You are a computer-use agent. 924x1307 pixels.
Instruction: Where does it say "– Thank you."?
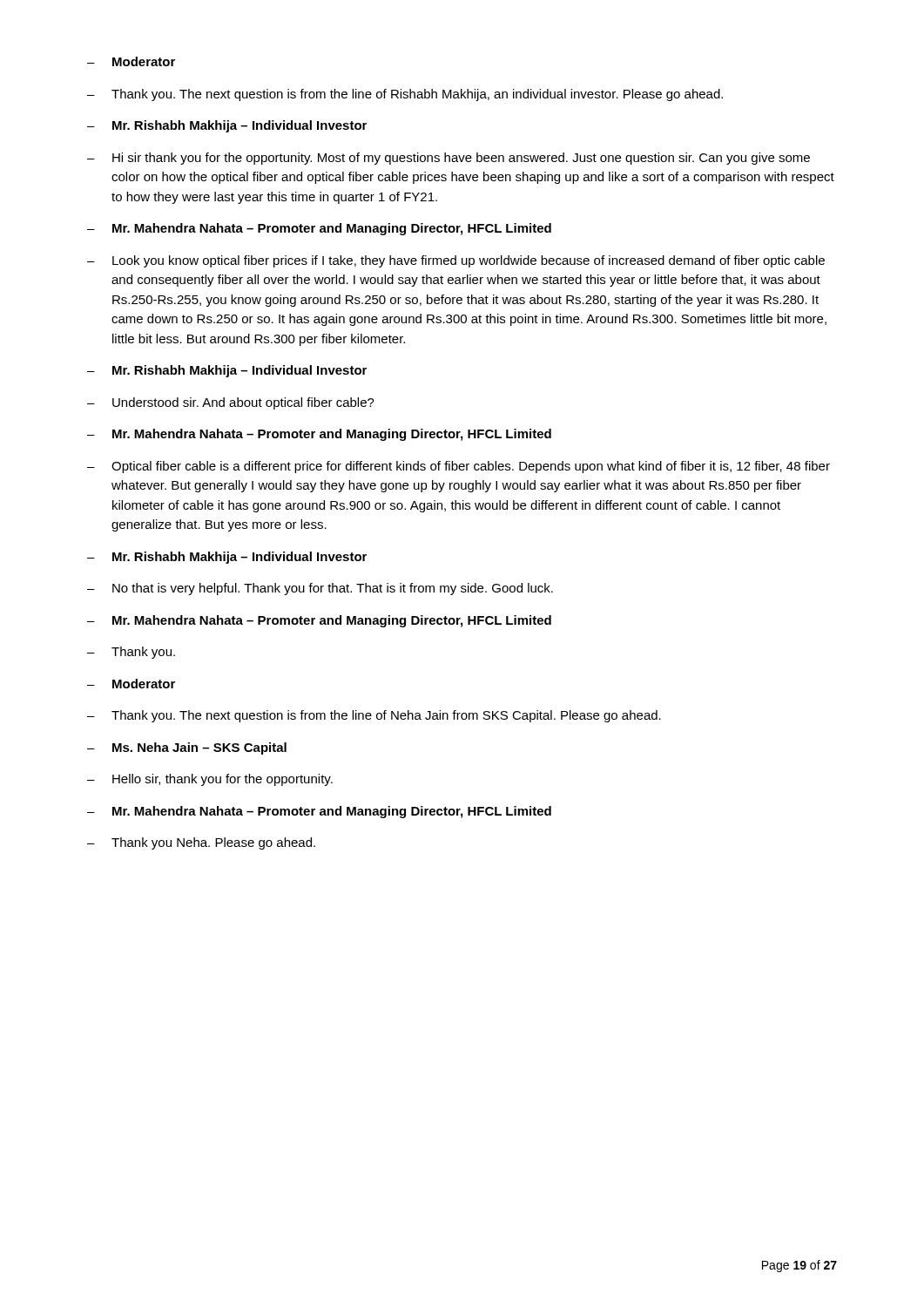click(x=131, y=653)
